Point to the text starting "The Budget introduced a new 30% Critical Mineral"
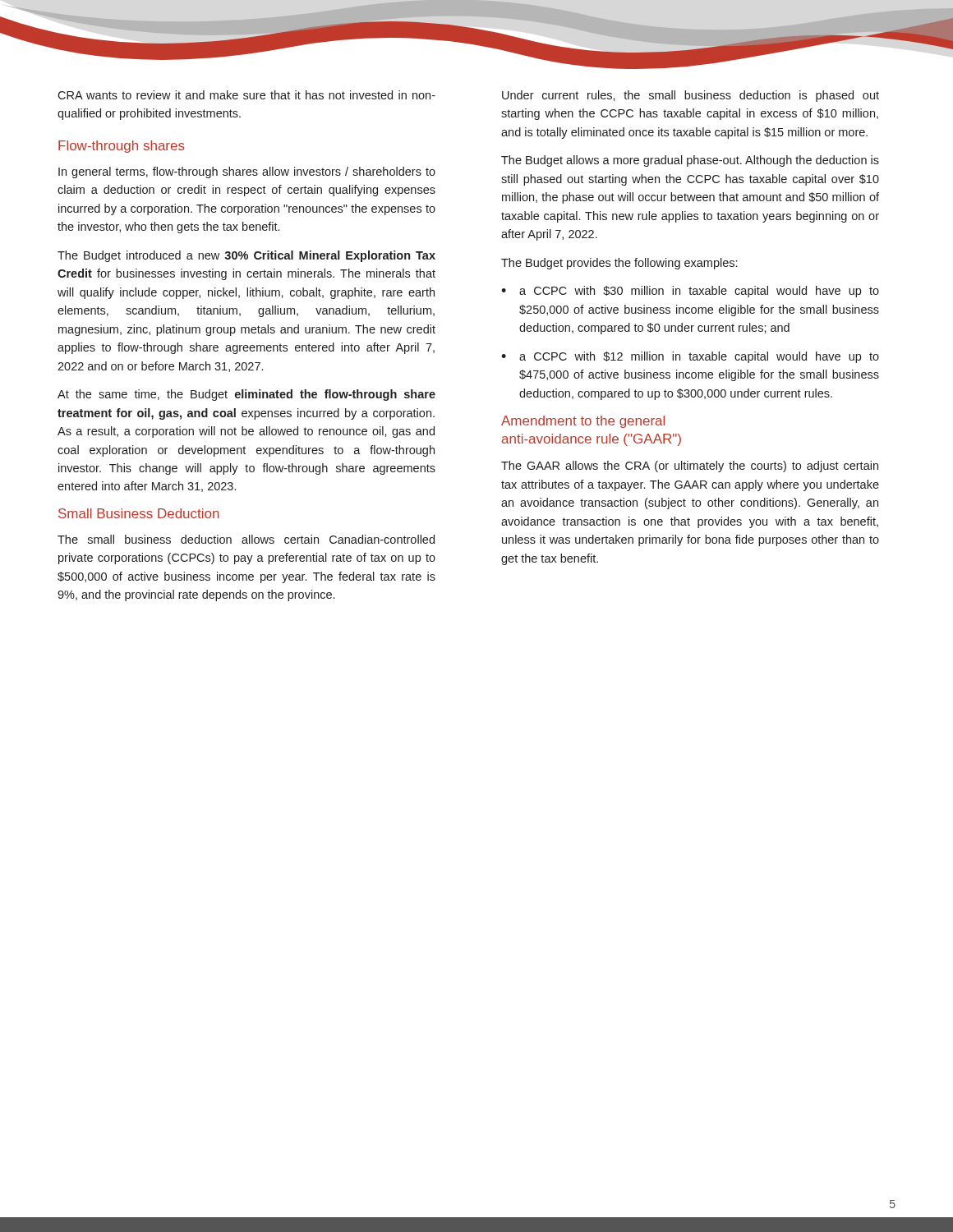This screenshot has width=953, height=1232. (x=246, y=311)
